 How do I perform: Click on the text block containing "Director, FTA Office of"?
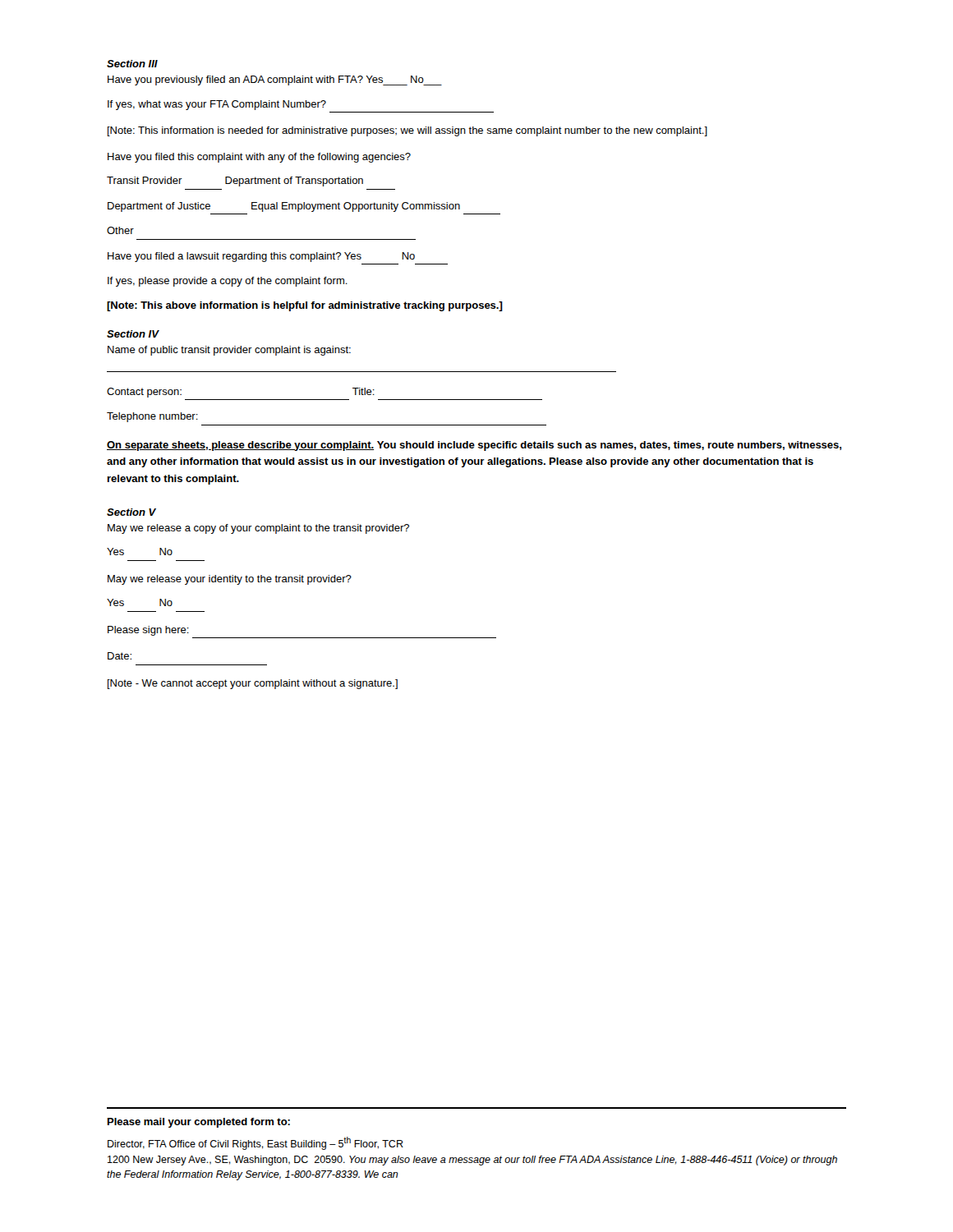(x=472, y=1158)
